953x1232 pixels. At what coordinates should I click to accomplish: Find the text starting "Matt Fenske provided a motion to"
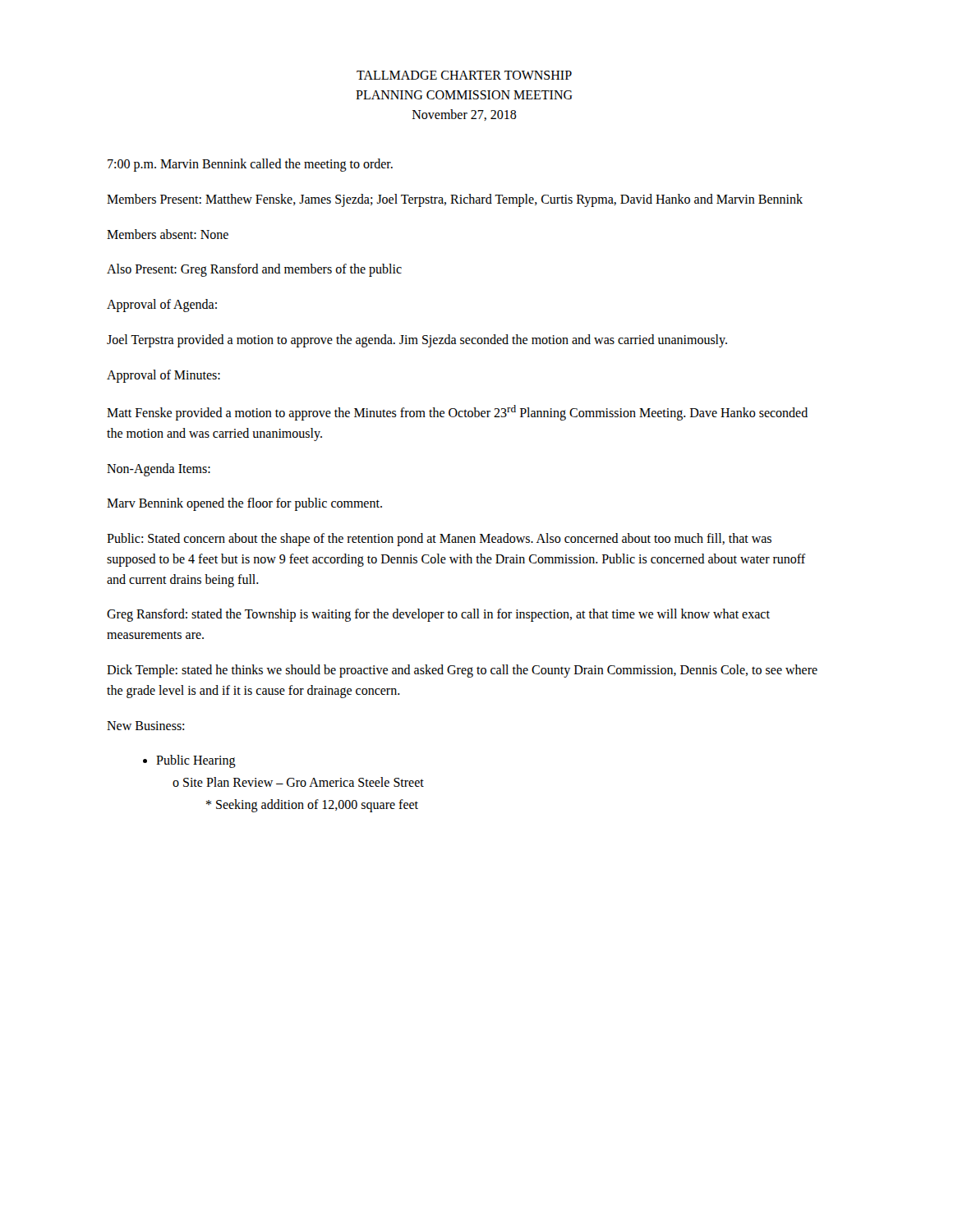point(457,421)
